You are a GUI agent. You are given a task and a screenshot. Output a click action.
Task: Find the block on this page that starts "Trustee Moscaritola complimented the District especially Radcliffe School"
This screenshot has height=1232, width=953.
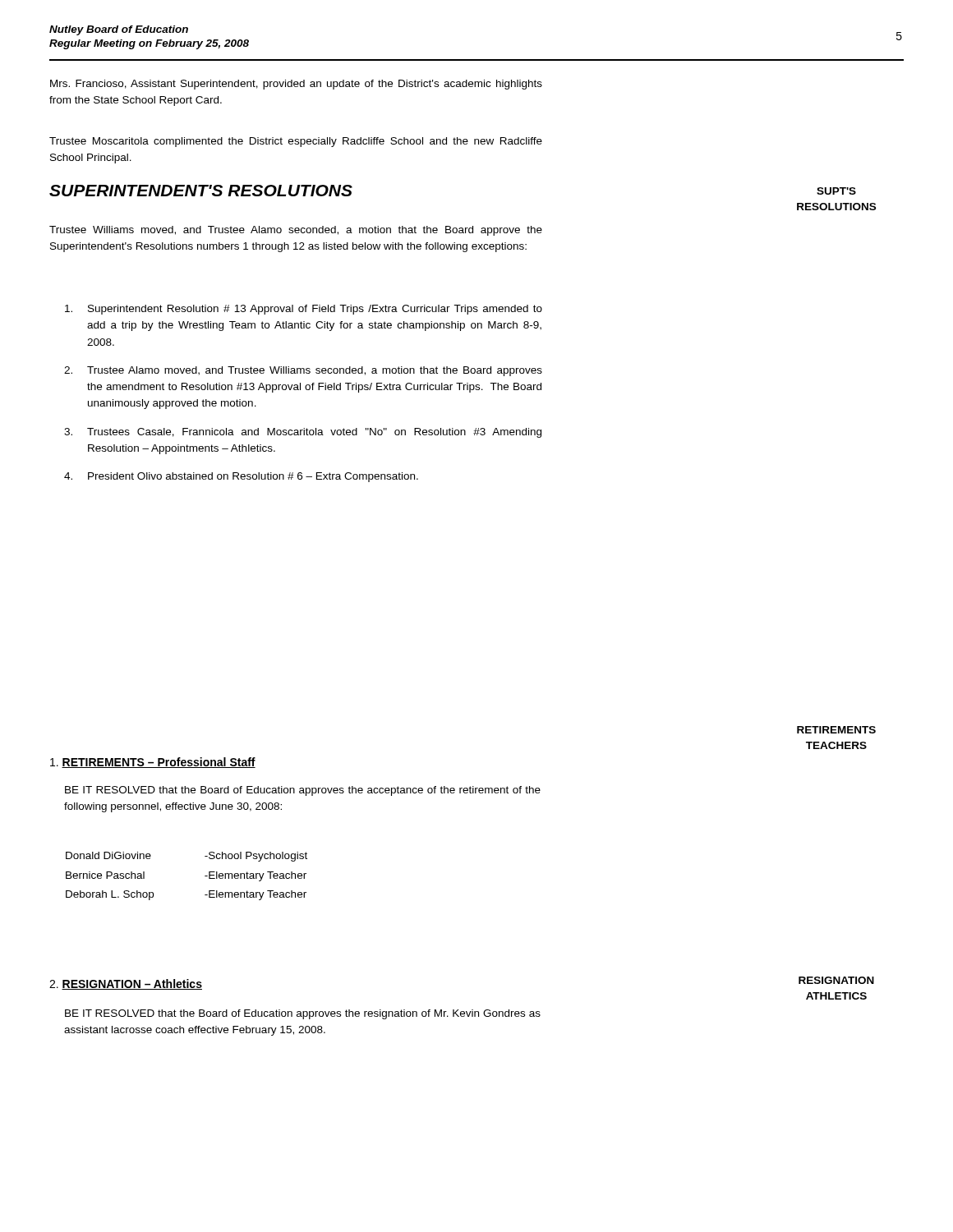(296, 149)
